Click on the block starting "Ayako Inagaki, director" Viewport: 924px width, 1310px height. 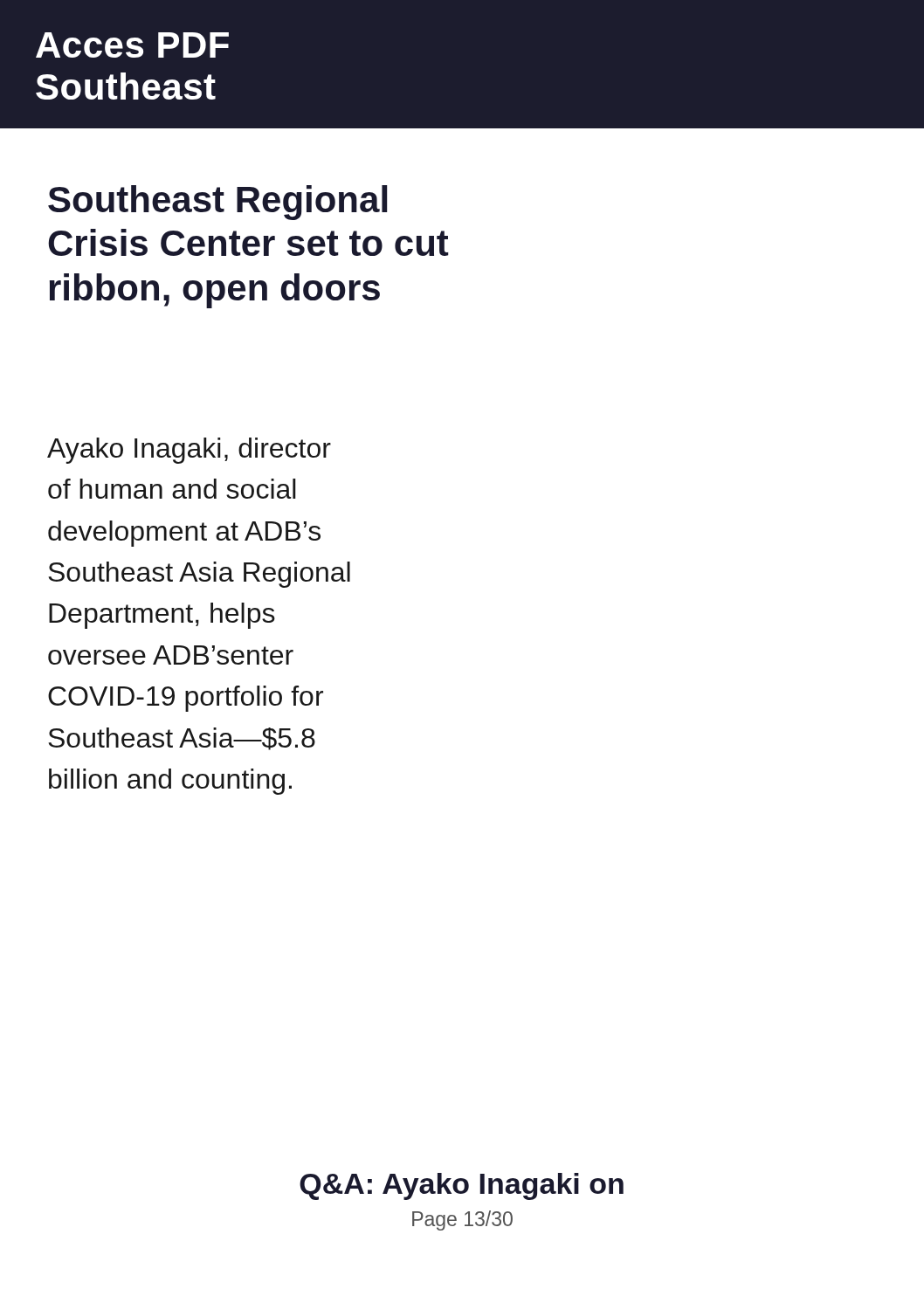[189, 451]
